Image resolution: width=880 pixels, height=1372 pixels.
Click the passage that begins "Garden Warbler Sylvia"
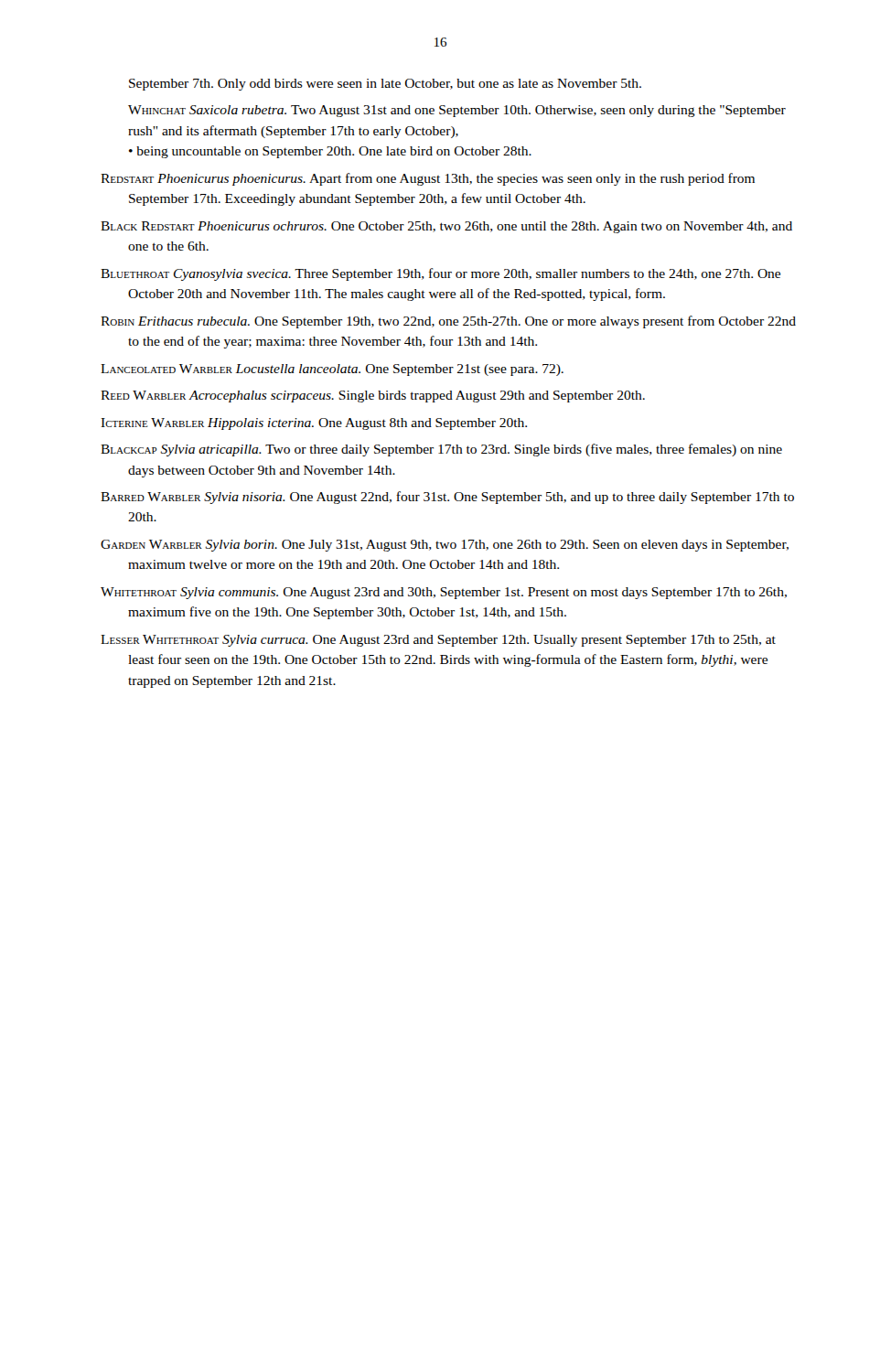coord(445,554)
